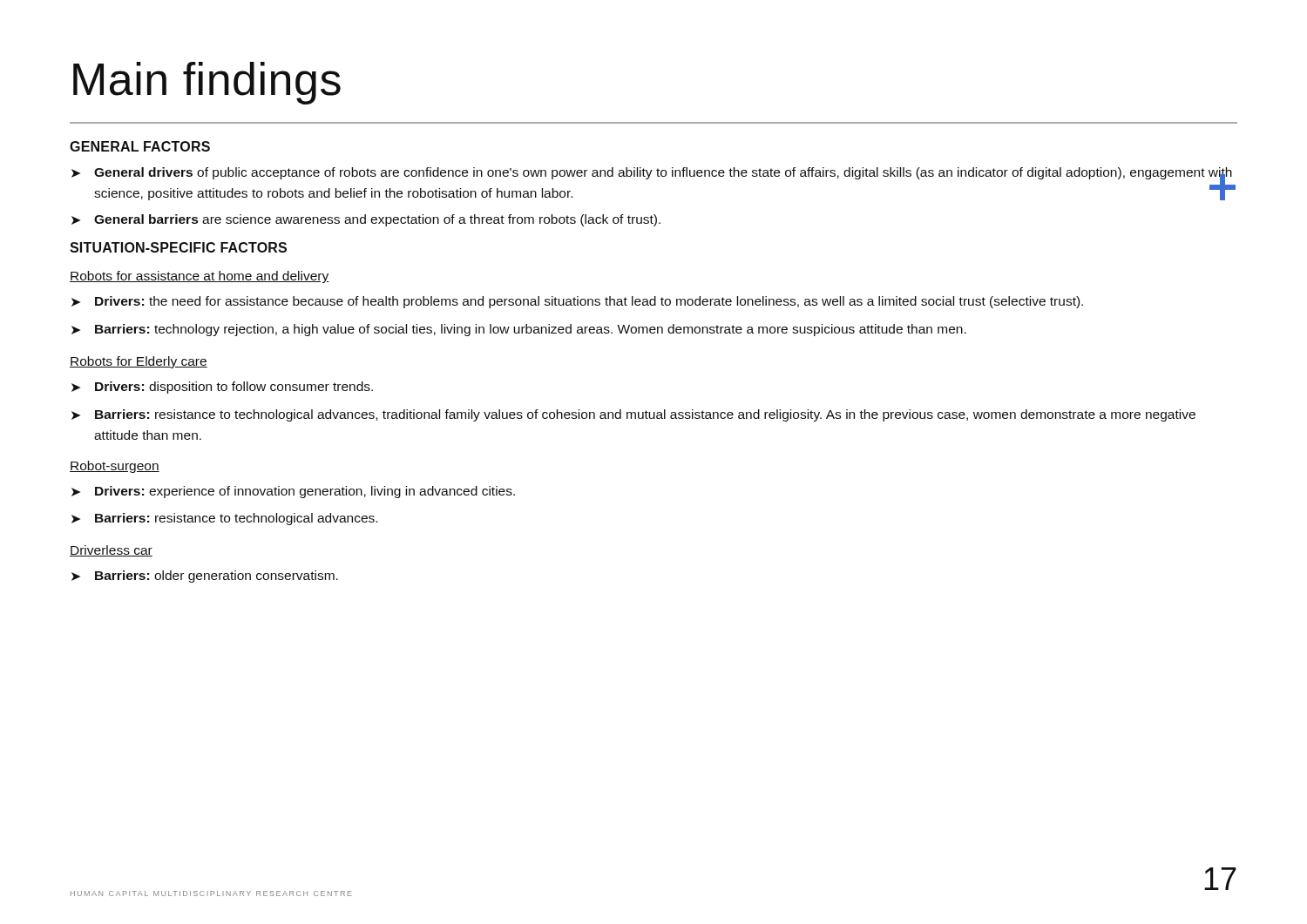1307x924 pixels.
Task: Locate the title that reads "Main findings"
Action: (206, 79)
